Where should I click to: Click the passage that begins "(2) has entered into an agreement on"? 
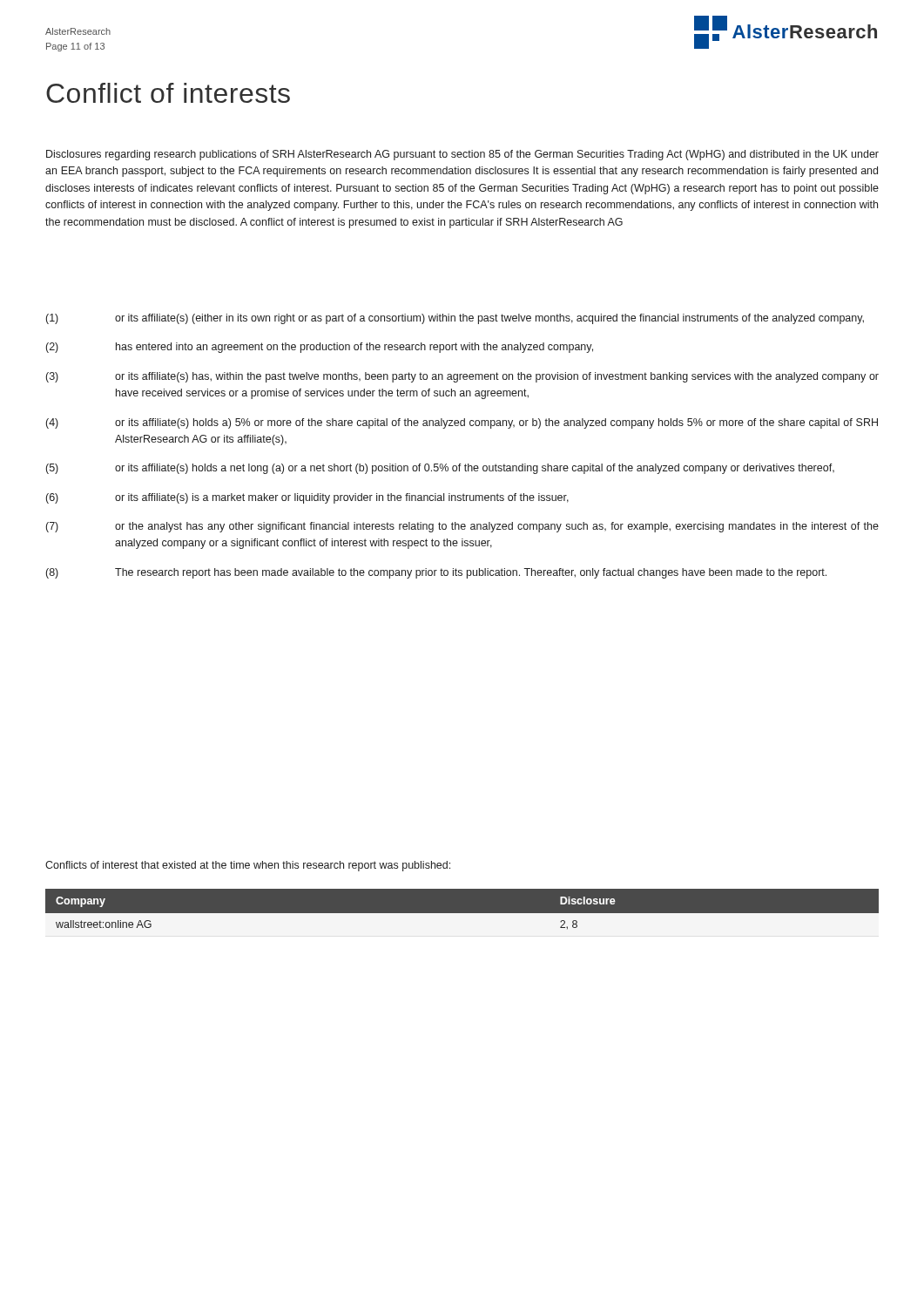(x=462, y=348)
